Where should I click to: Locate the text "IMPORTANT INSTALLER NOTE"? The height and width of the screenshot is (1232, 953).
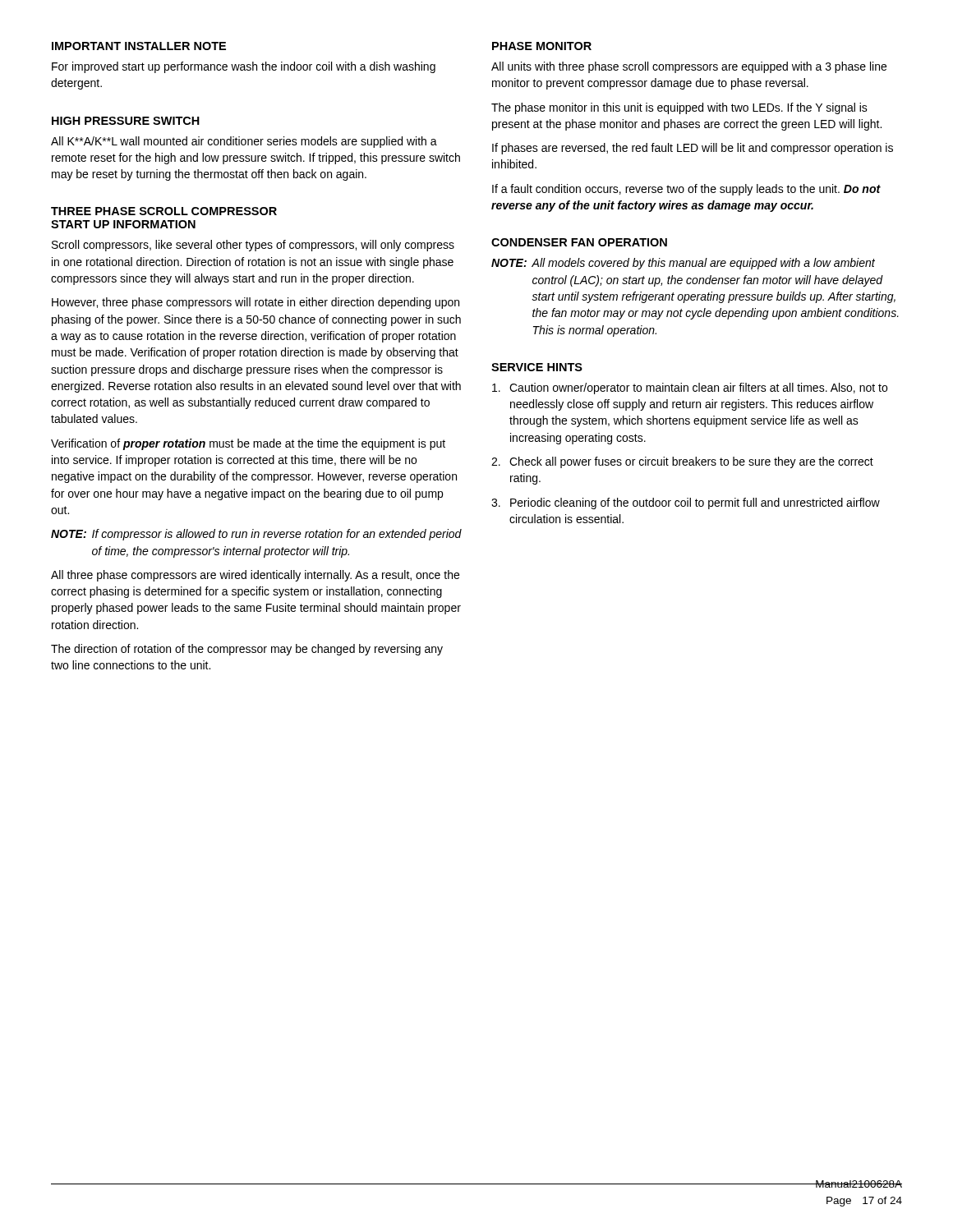click(139, 46)
